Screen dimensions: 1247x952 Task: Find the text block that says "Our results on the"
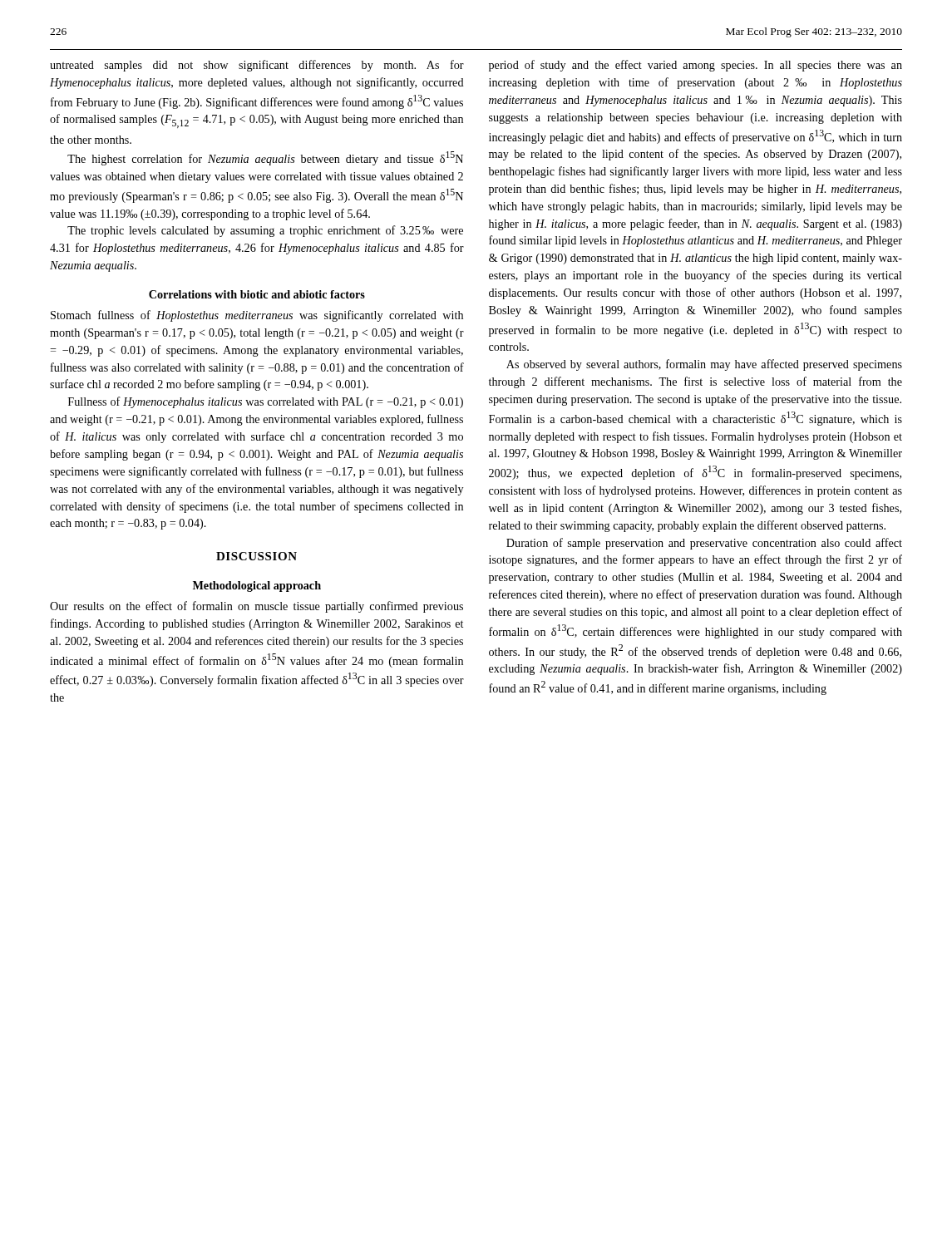click(x=257, y=652)
